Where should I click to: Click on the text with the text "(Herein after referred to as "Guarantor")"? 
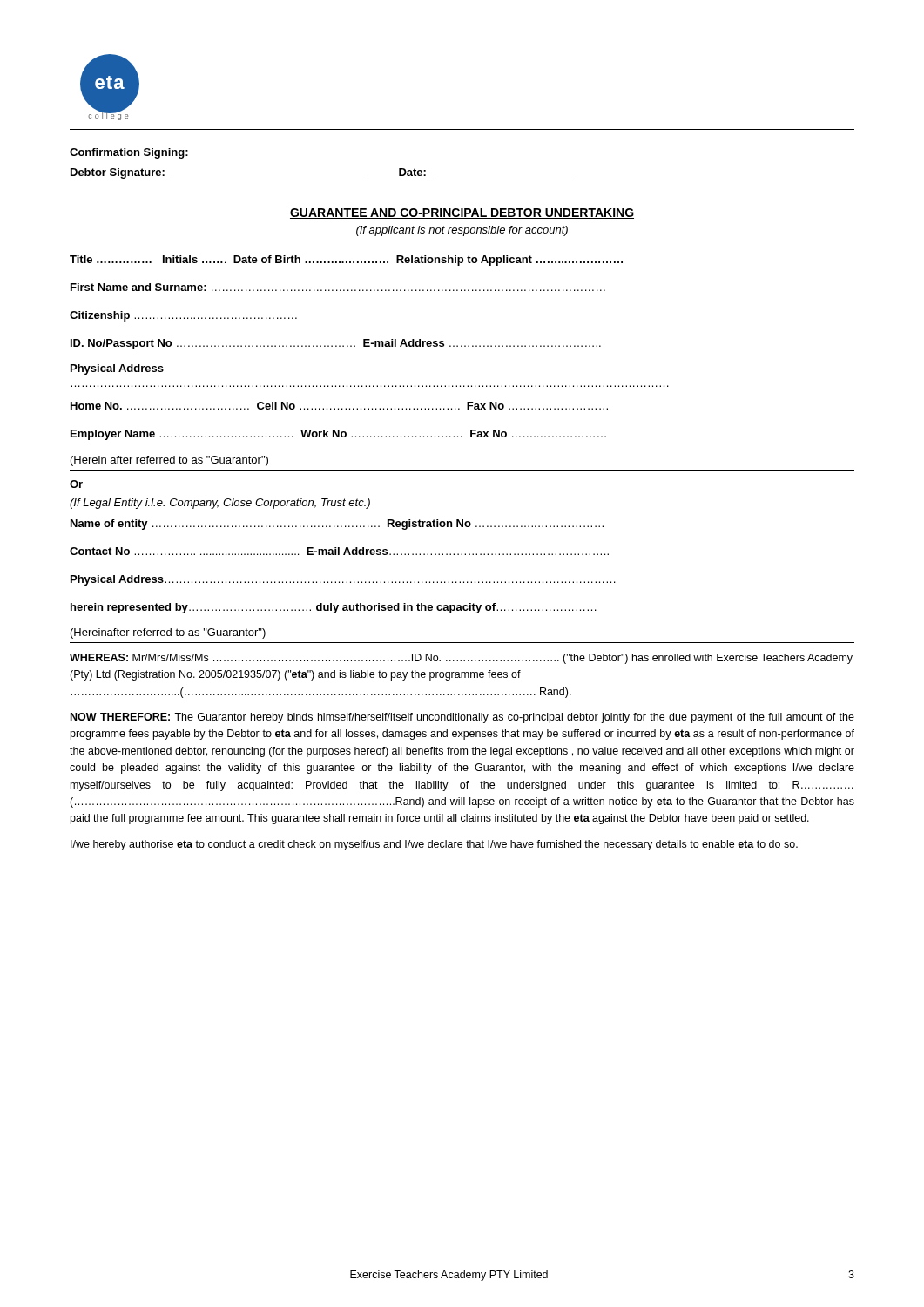462,461
